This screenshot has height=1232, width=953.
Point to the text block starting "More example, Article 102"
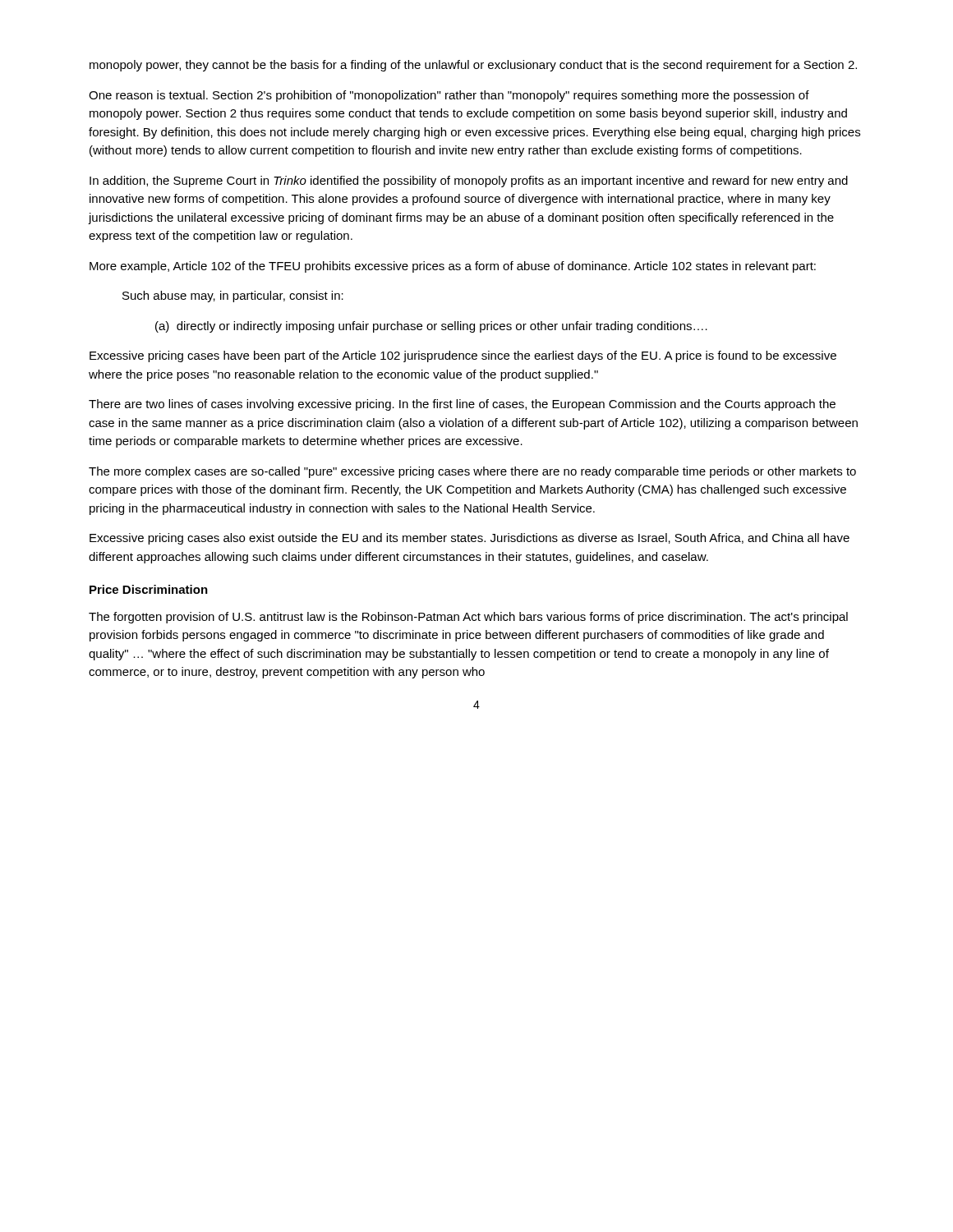click(x=476, y=266)
